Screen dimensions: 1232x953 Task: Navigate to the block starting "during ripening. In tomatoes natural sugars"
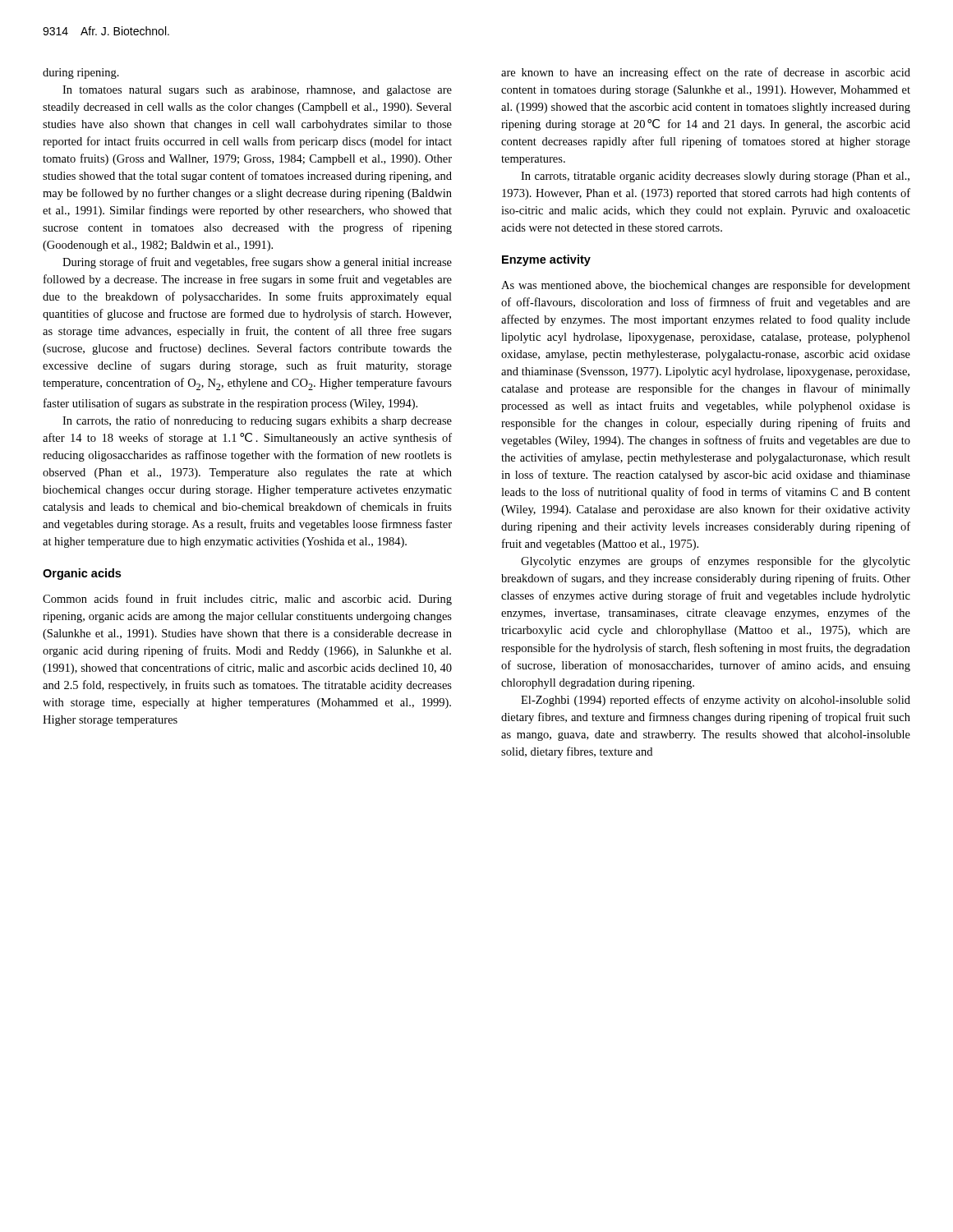pos(247,307)
